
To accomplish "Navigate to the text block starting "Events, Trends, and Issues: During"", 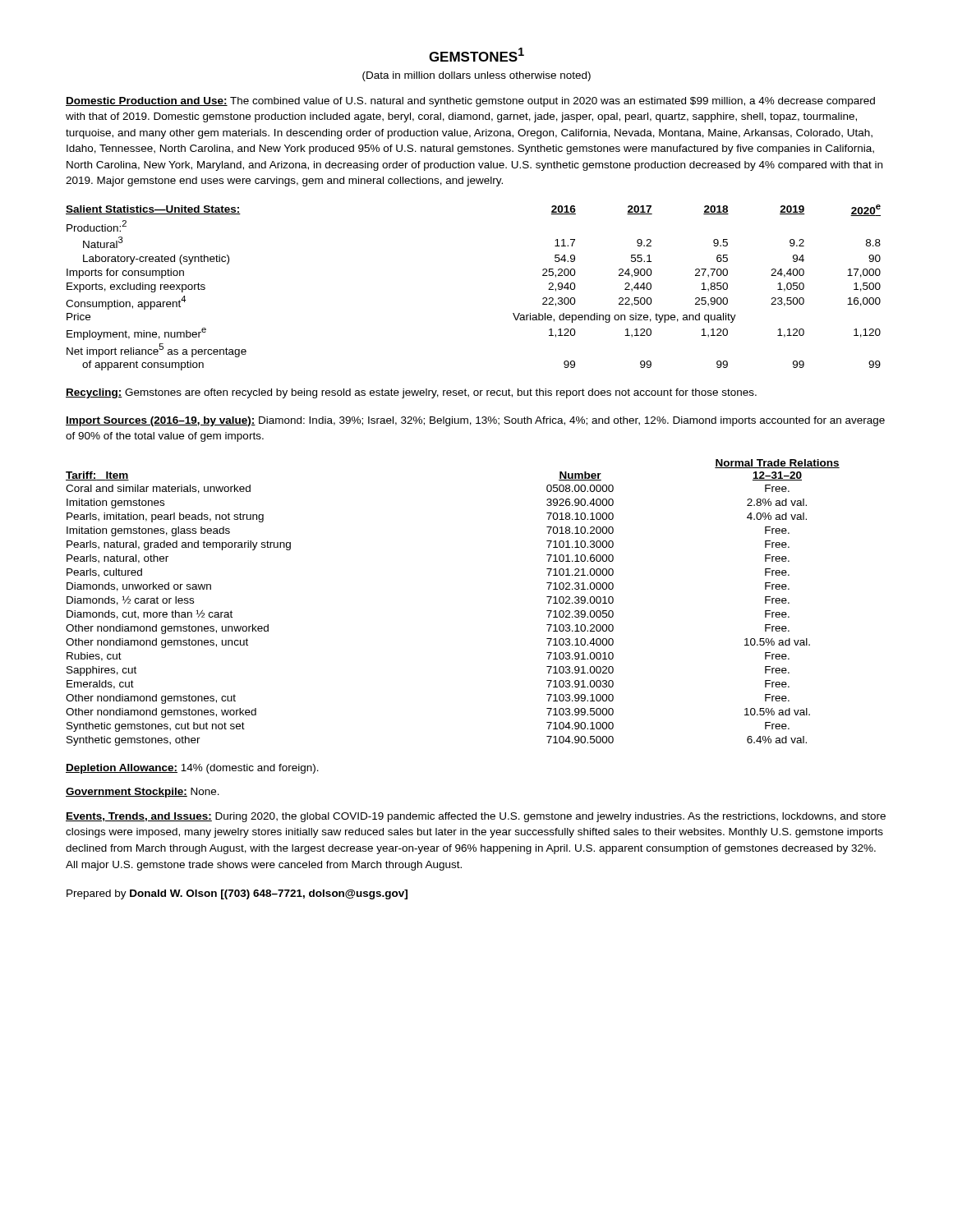I will click(476, 840).
